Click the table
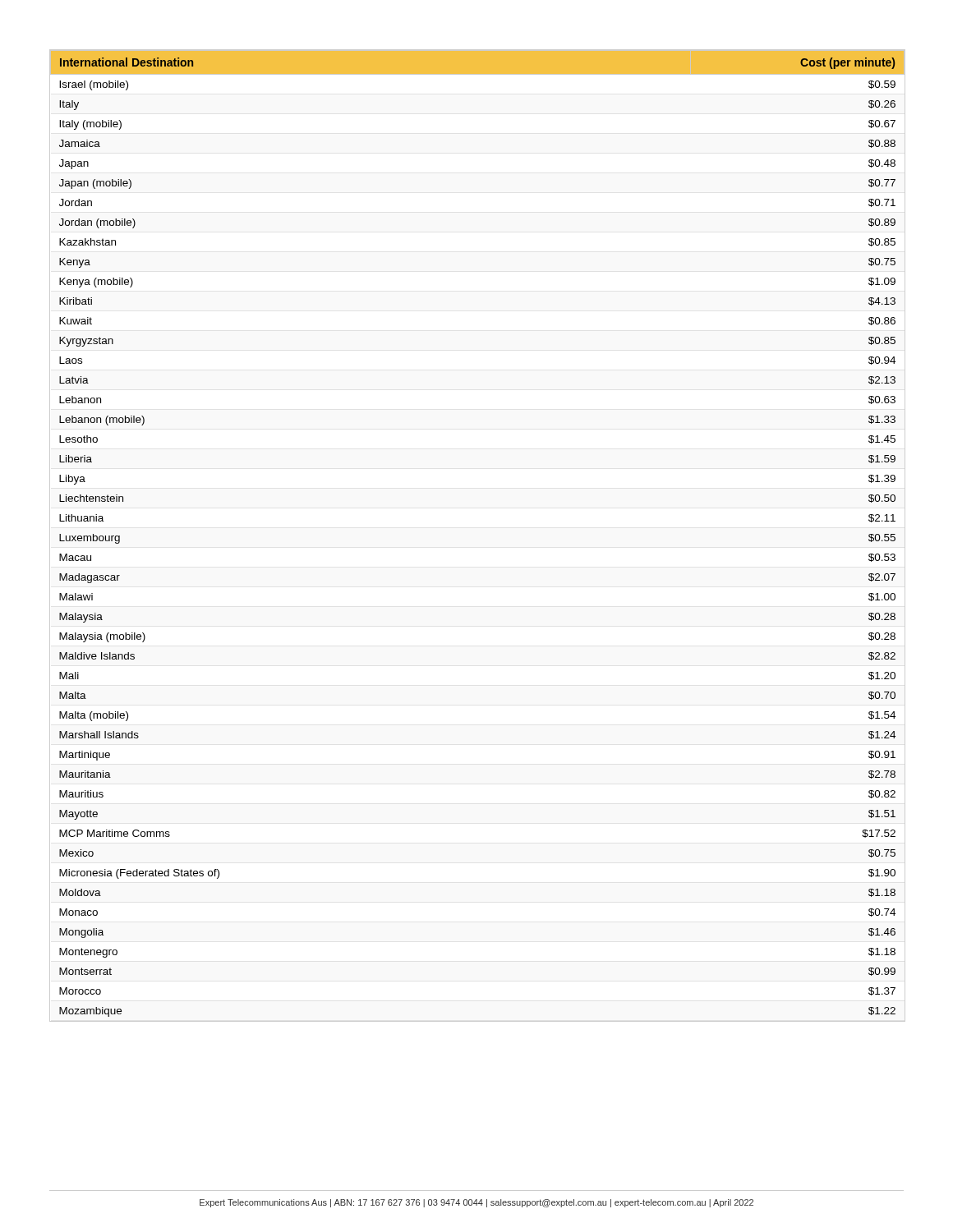The width and height of the screenshot is (953, 1232). click(477, 535)
